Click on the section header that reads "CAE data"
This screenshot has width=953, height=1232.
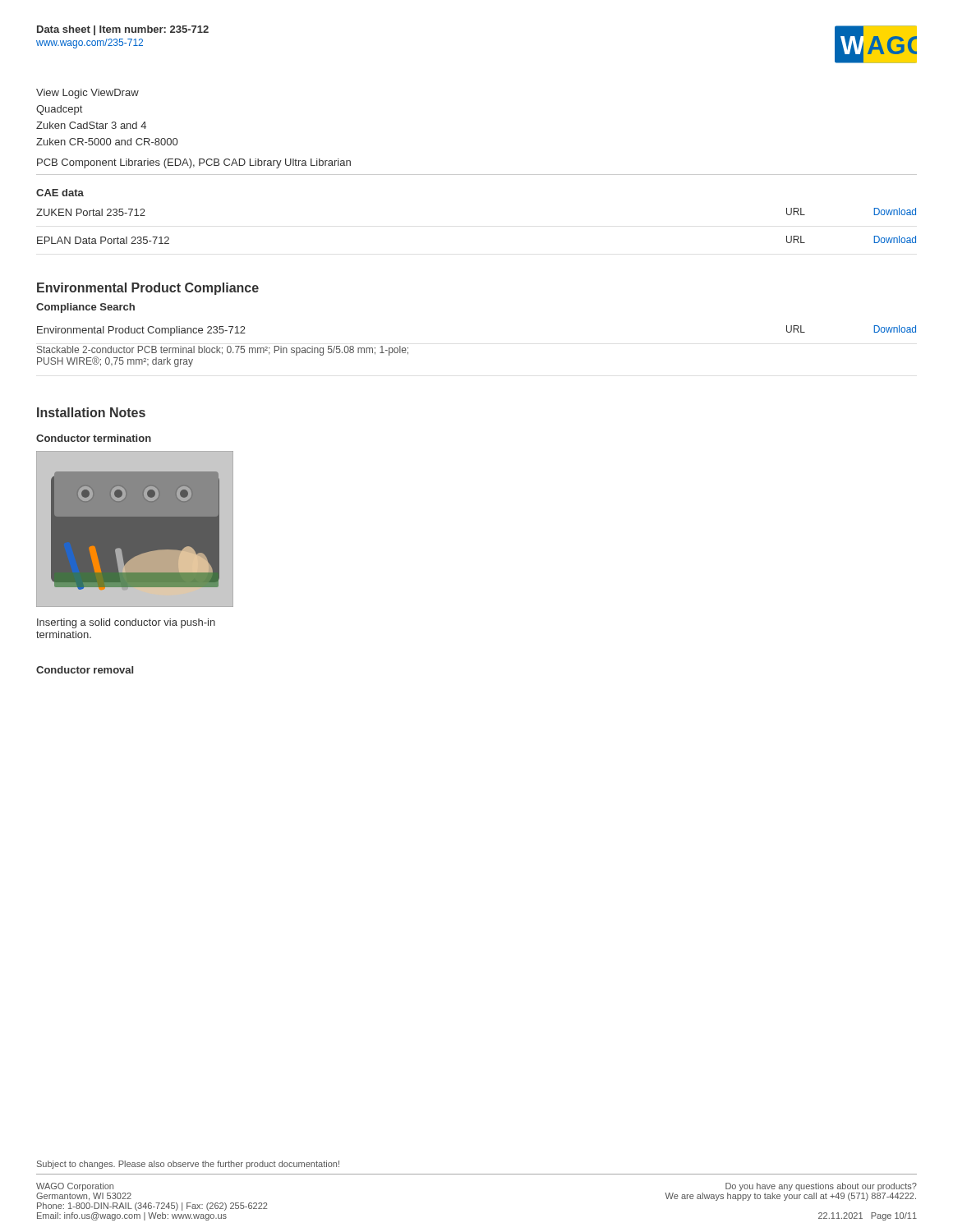[x=60, y=193]
